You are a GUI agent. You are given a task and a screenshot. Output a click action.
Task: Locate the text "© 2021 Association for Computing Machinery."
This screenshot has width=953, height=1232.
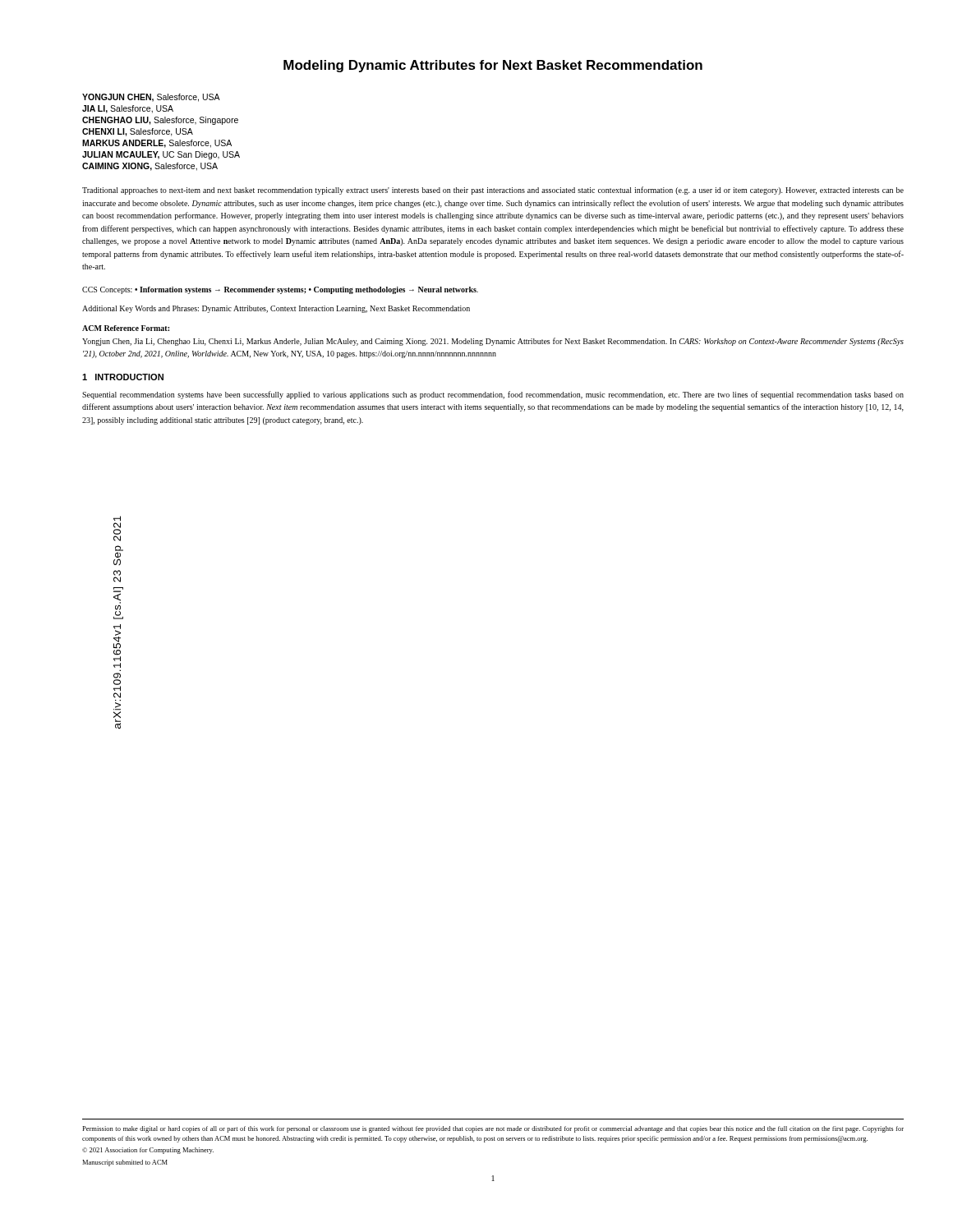point(148,1150)
